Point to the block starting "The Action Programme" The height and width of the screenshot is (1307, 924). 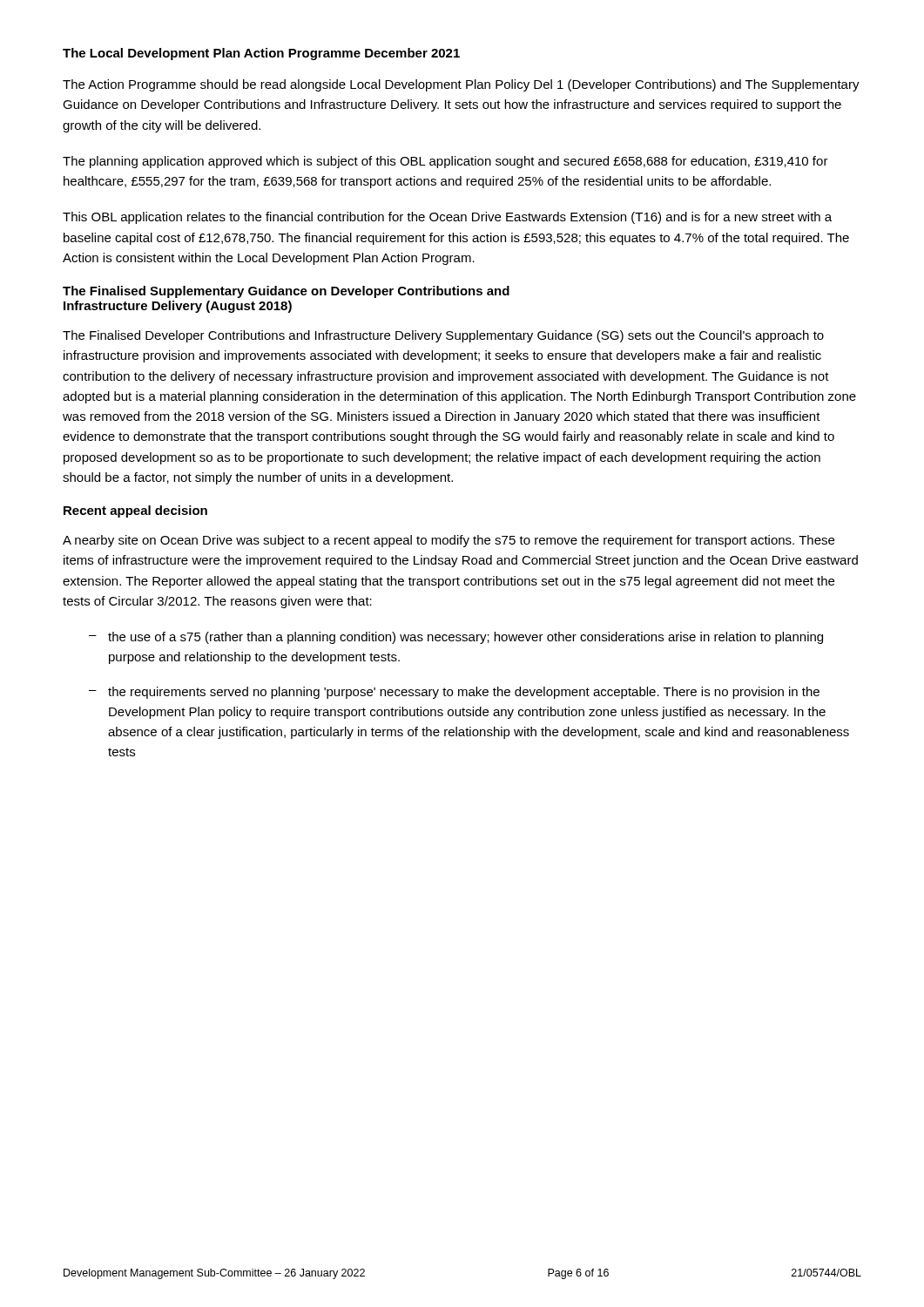point(461,104)
